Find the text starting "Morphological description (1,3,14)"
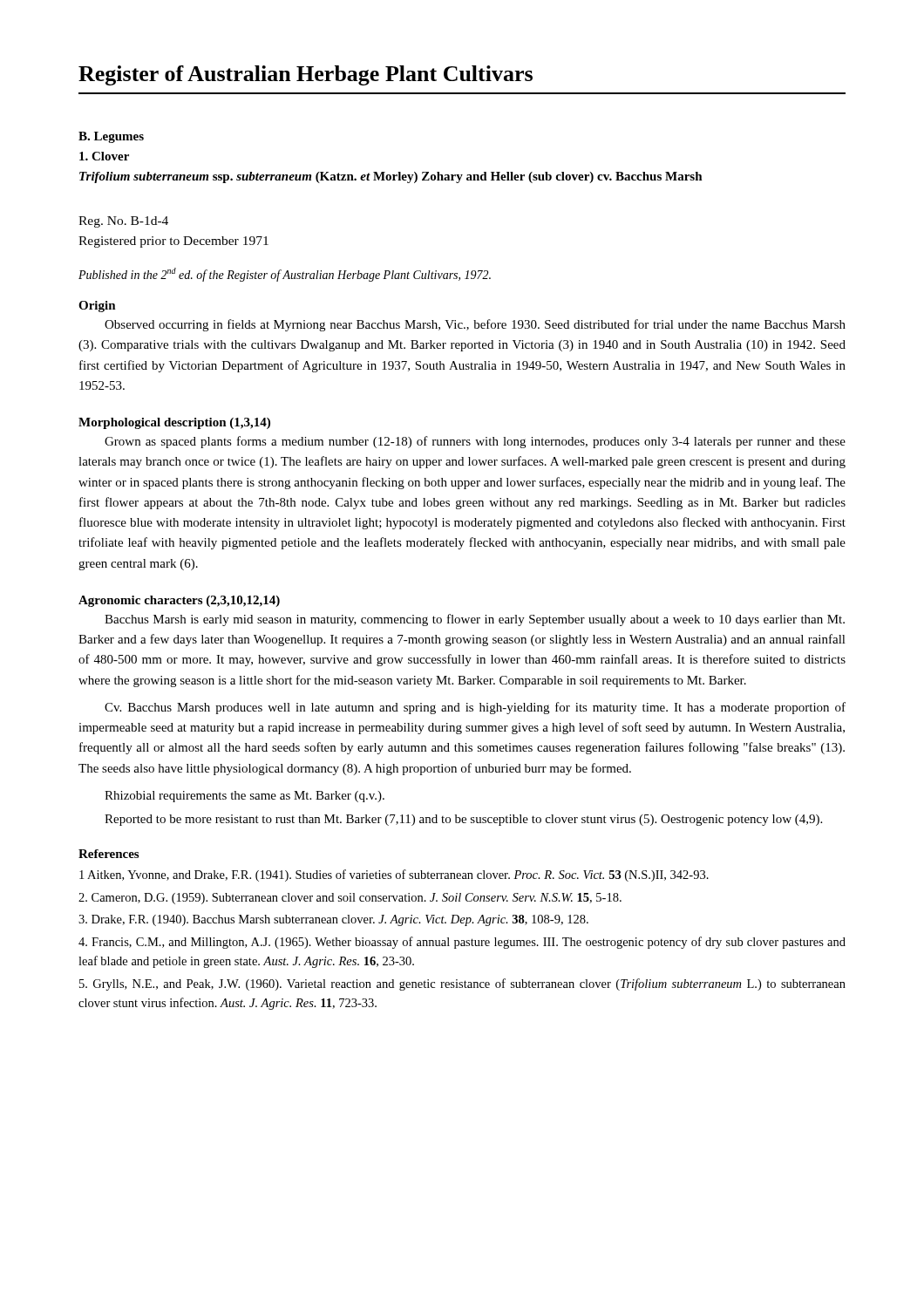The height and width of the screenshot is (1308, 924). [175, 422]
